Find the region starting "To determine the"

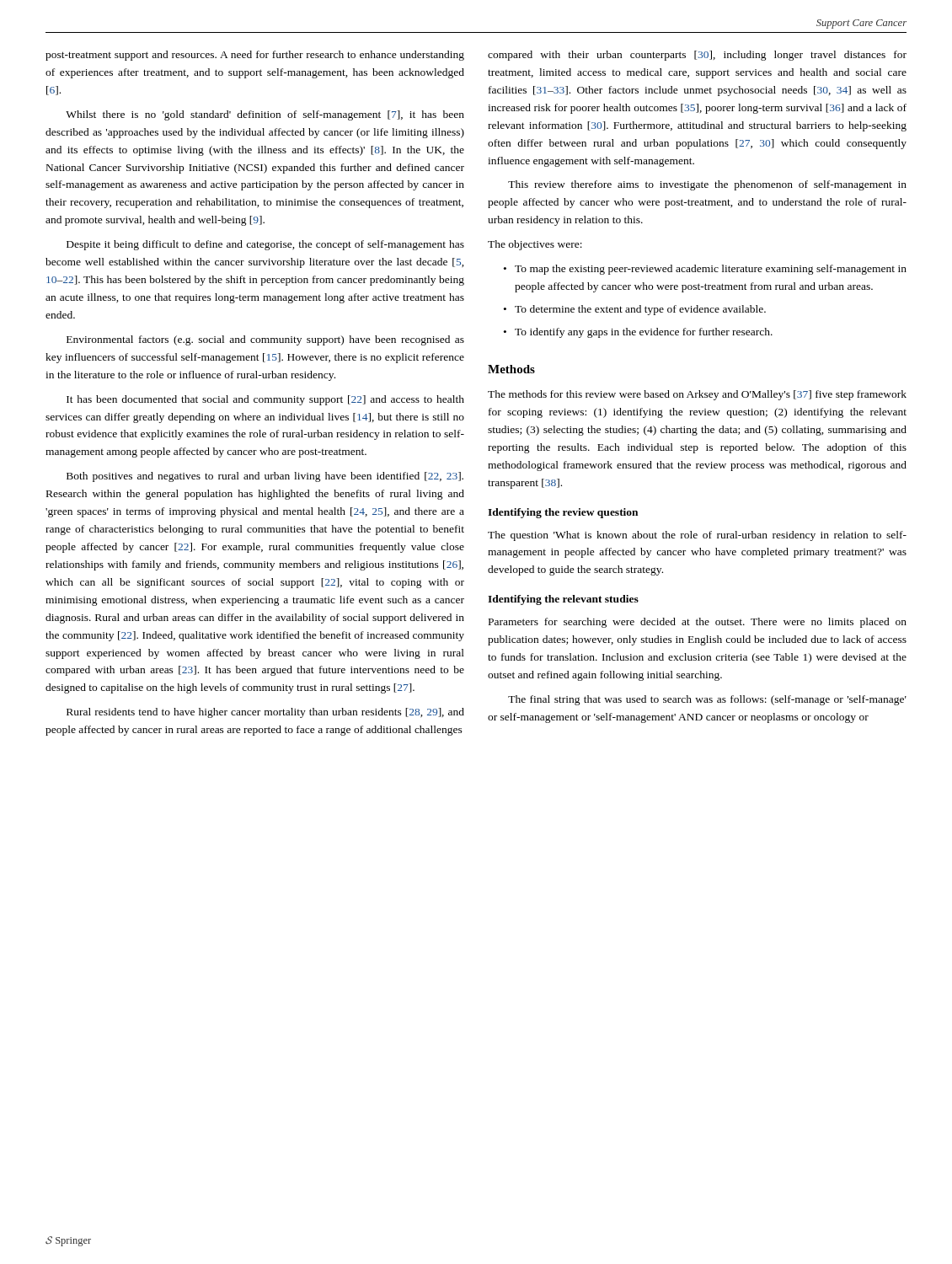(641, 309)
